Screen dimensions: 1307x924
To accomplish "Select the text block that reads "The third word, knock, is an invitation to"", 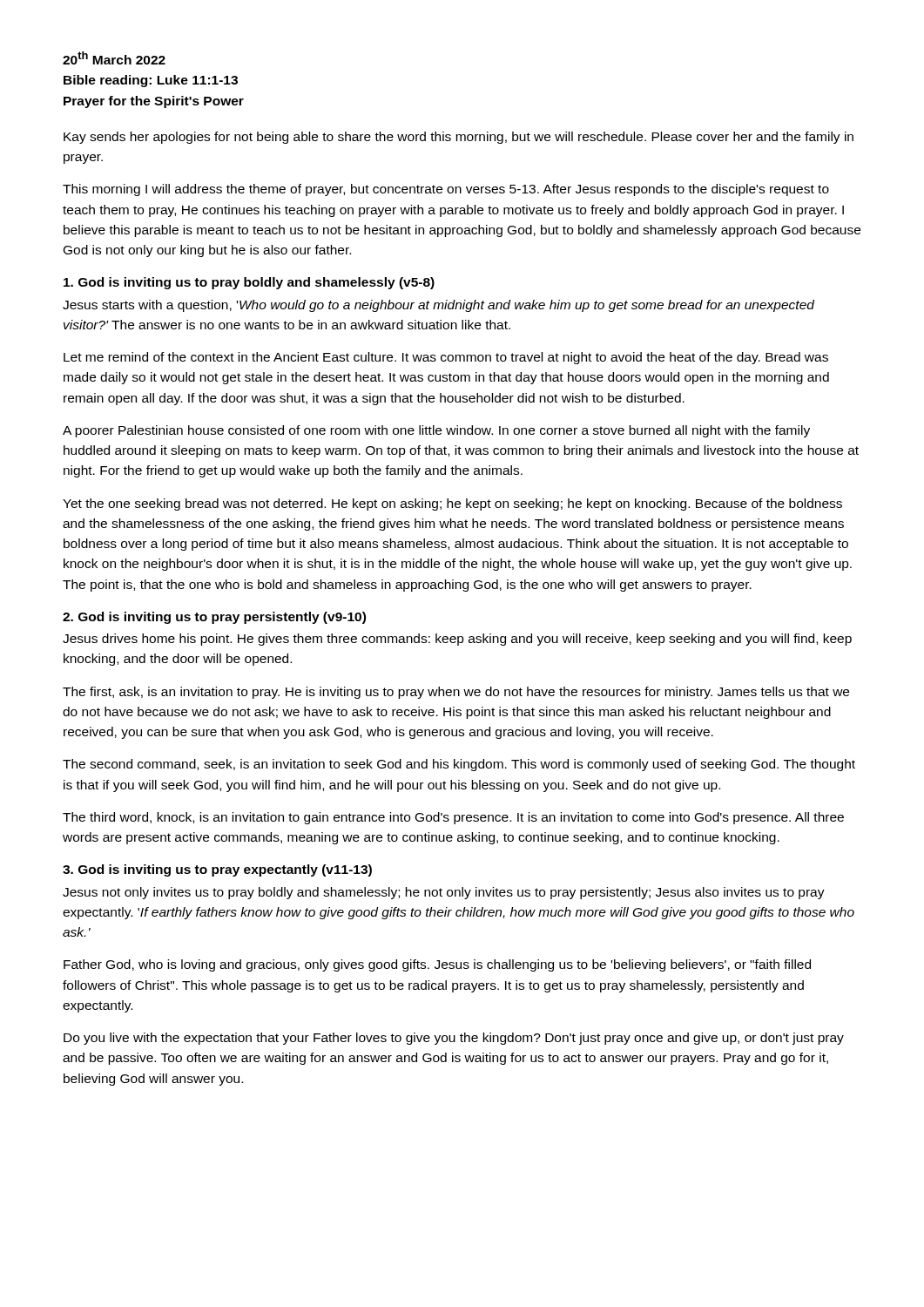I will 454,827.
